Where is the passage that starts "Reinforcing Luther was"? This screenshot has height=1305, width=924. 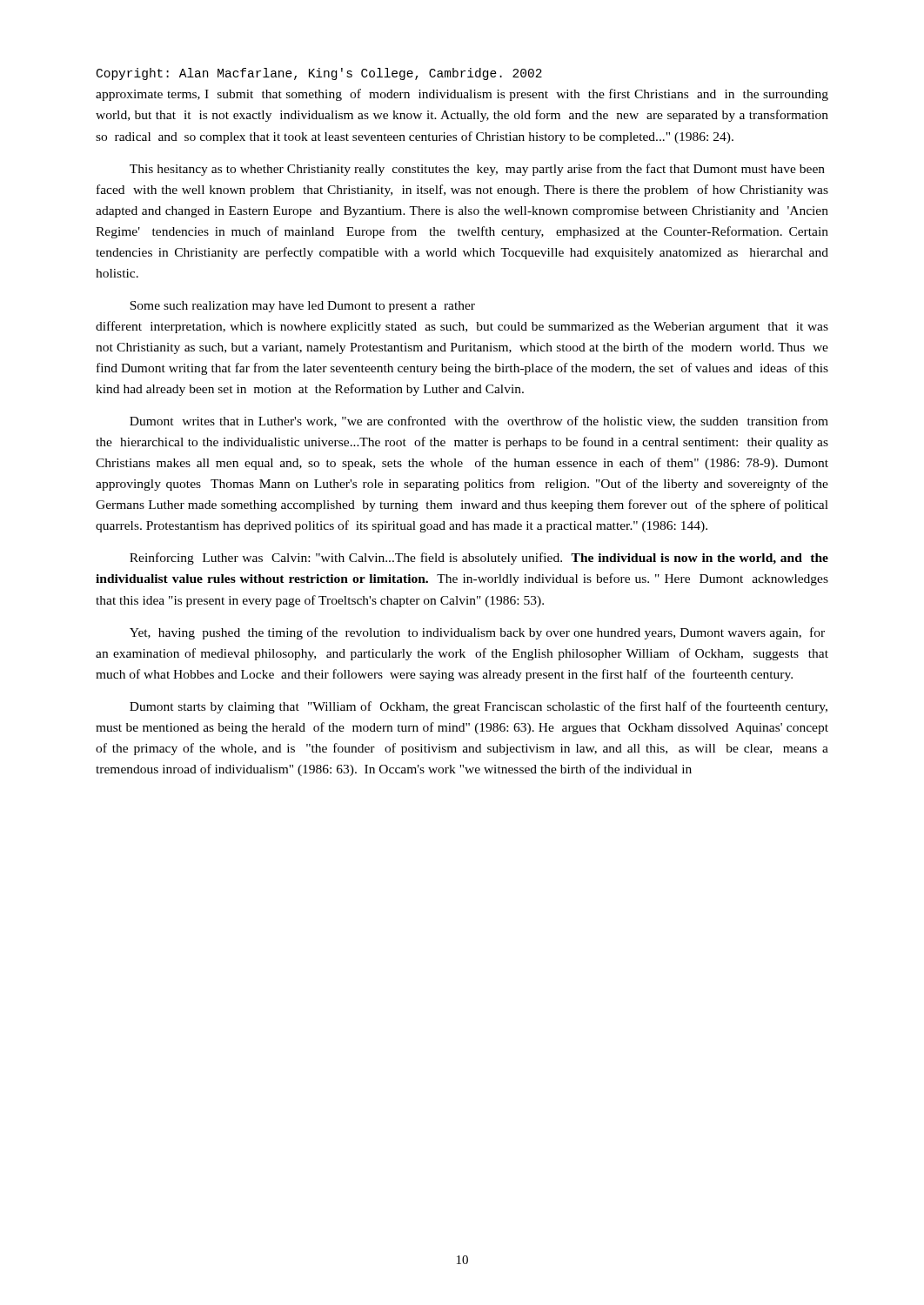462,579
